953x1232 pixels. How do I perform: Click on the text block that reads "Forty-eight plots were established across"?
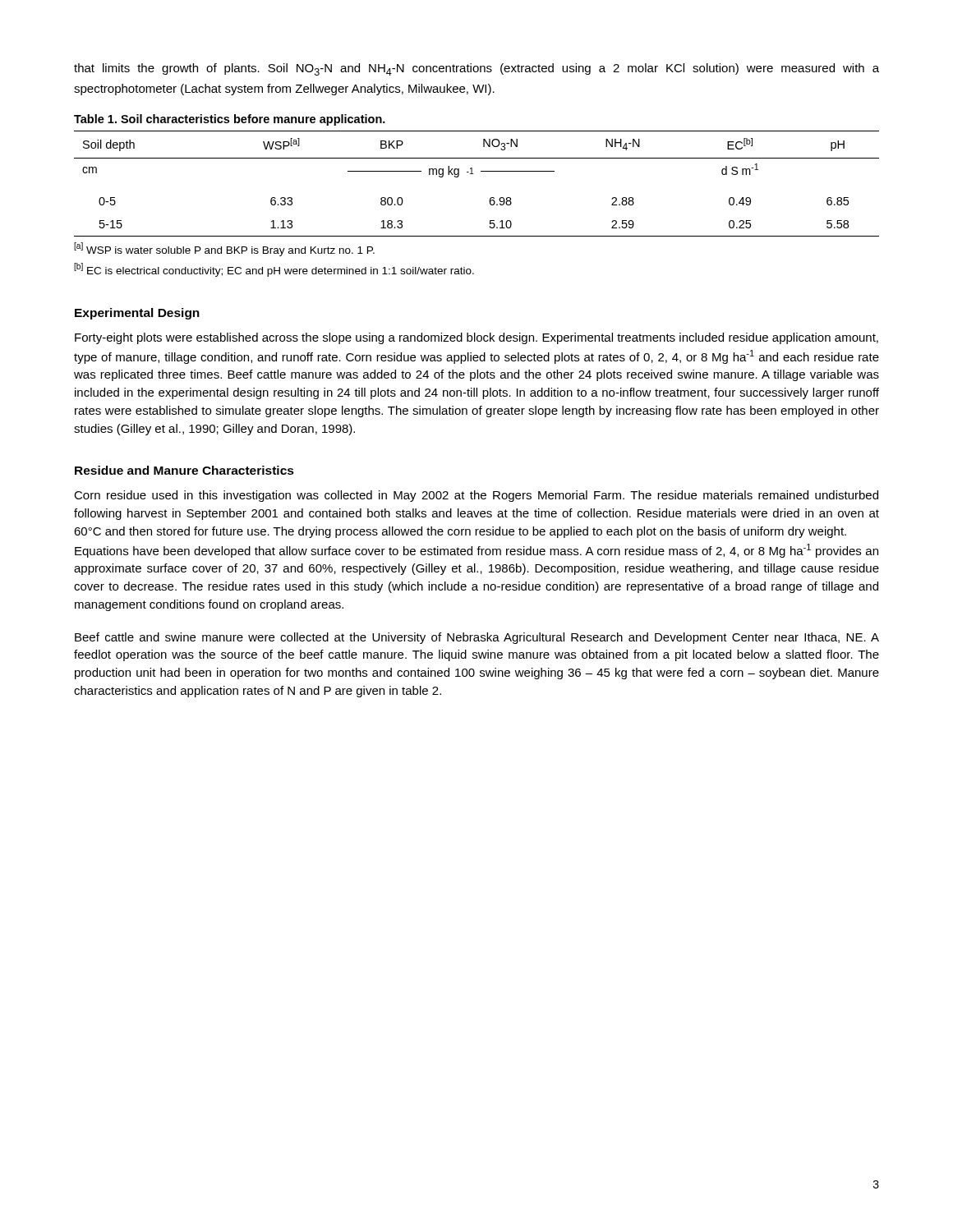coord(476,382)
